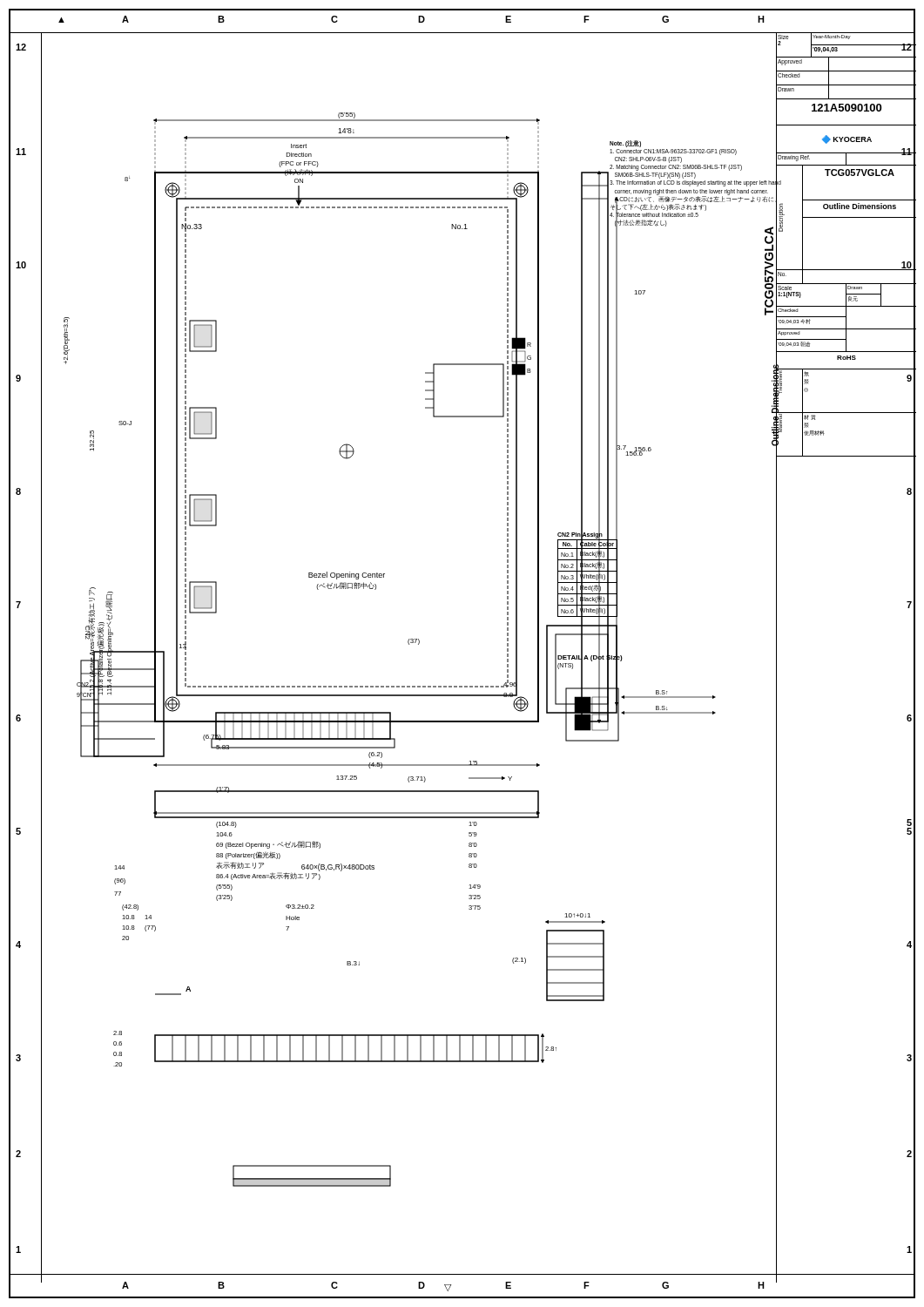Click on the schematic

coord(644,715)
